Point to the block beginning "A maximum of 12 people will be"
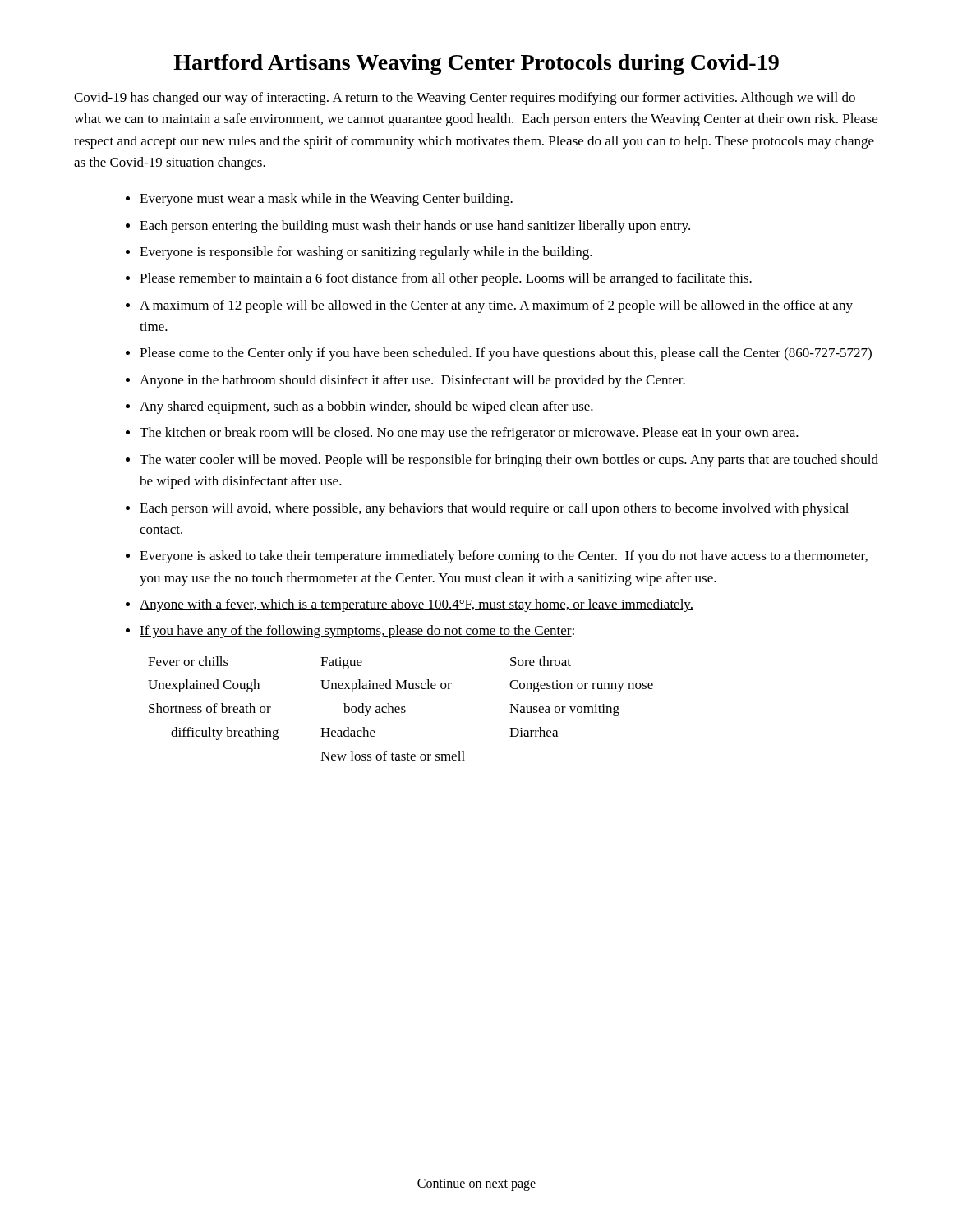The width and height of the screenshot is (953, 1232). pos(496,316)
